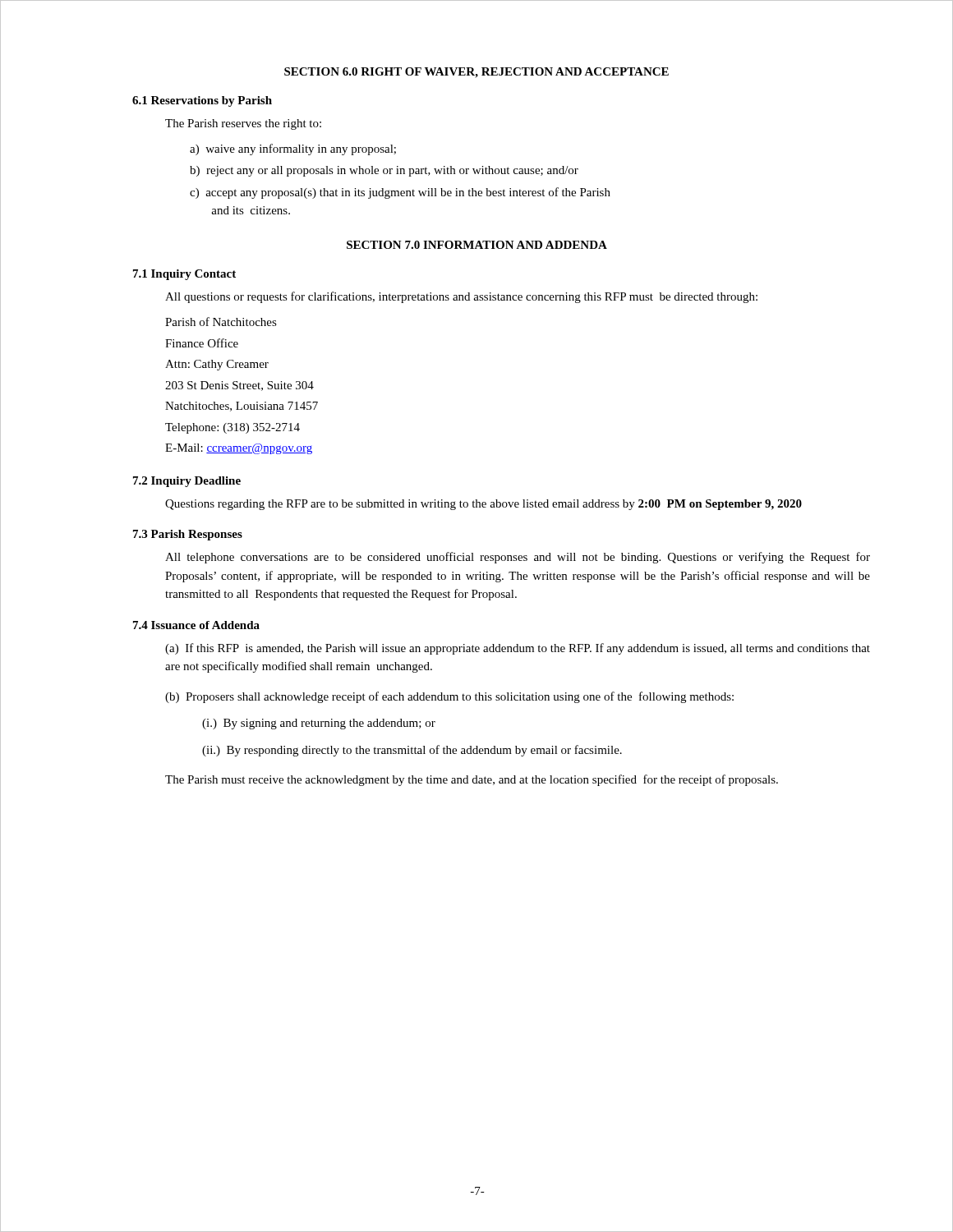
Task: Locate the block of text that opens with "c) accept any proposal(s) that in its"
Action: pos(400,201)
